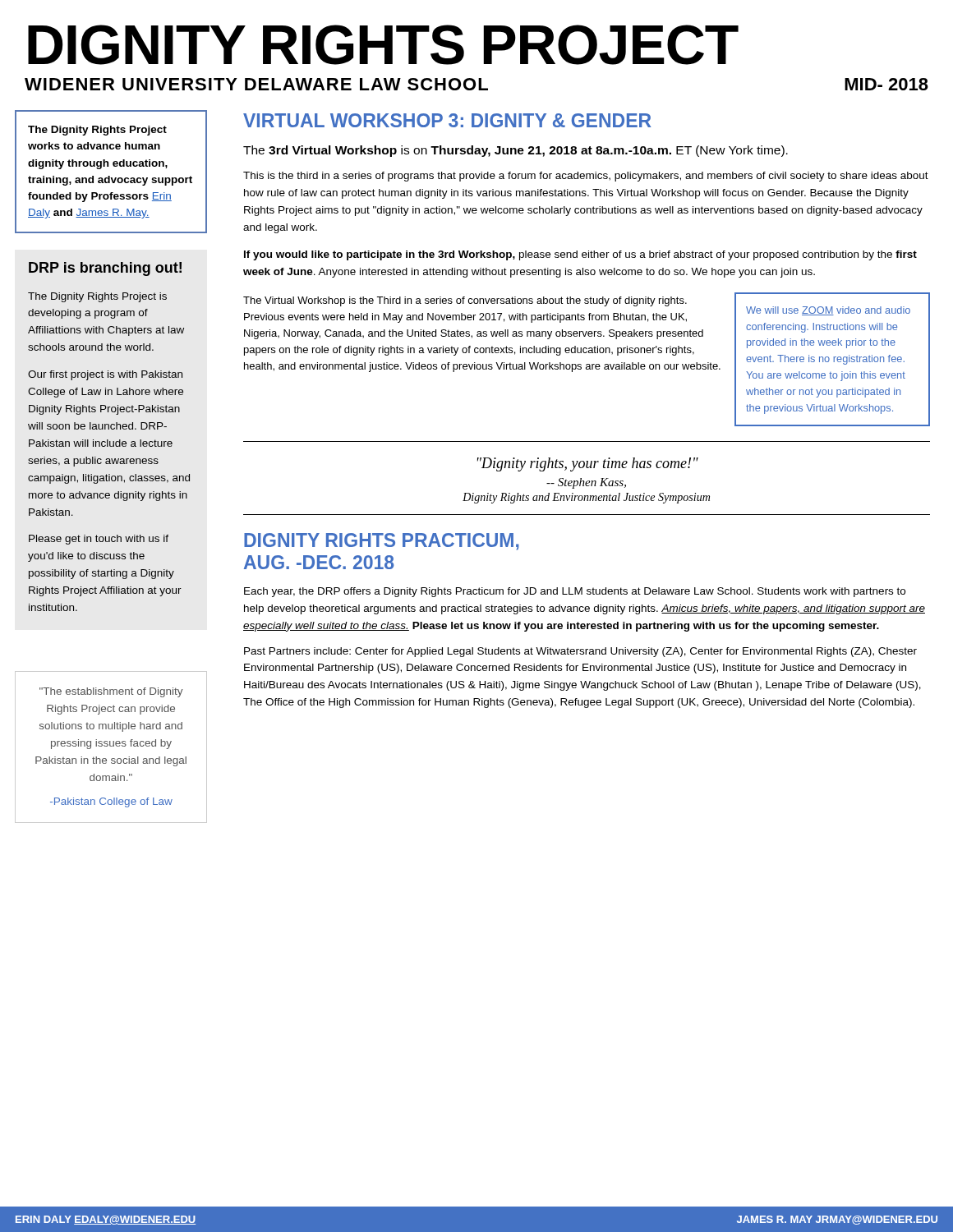Select the block starting "This is the"
Viewport: 953px width, 1232px height.
586,201
